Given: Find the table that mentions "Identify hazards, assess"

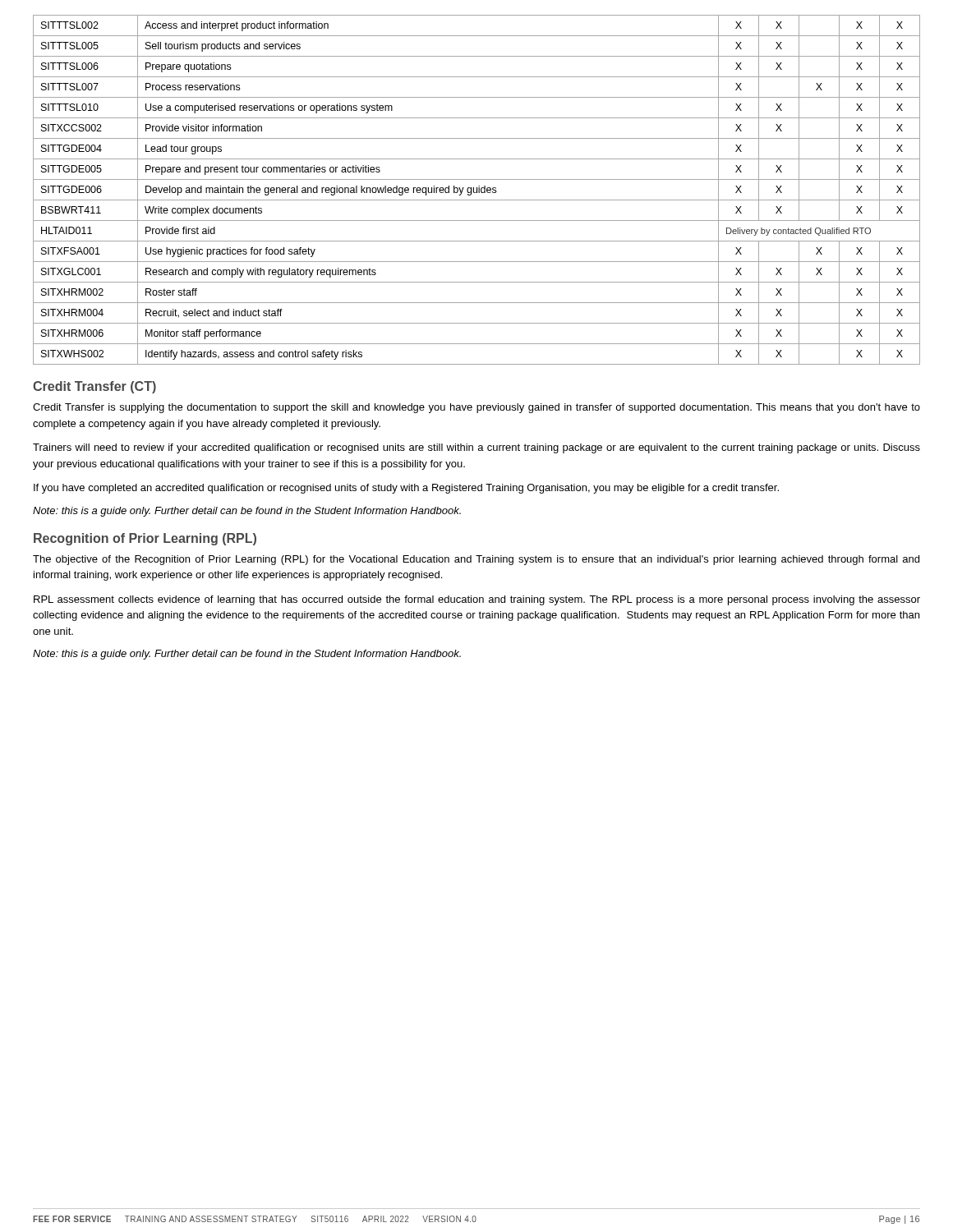Looking at the screenshot, I should 476,190.
